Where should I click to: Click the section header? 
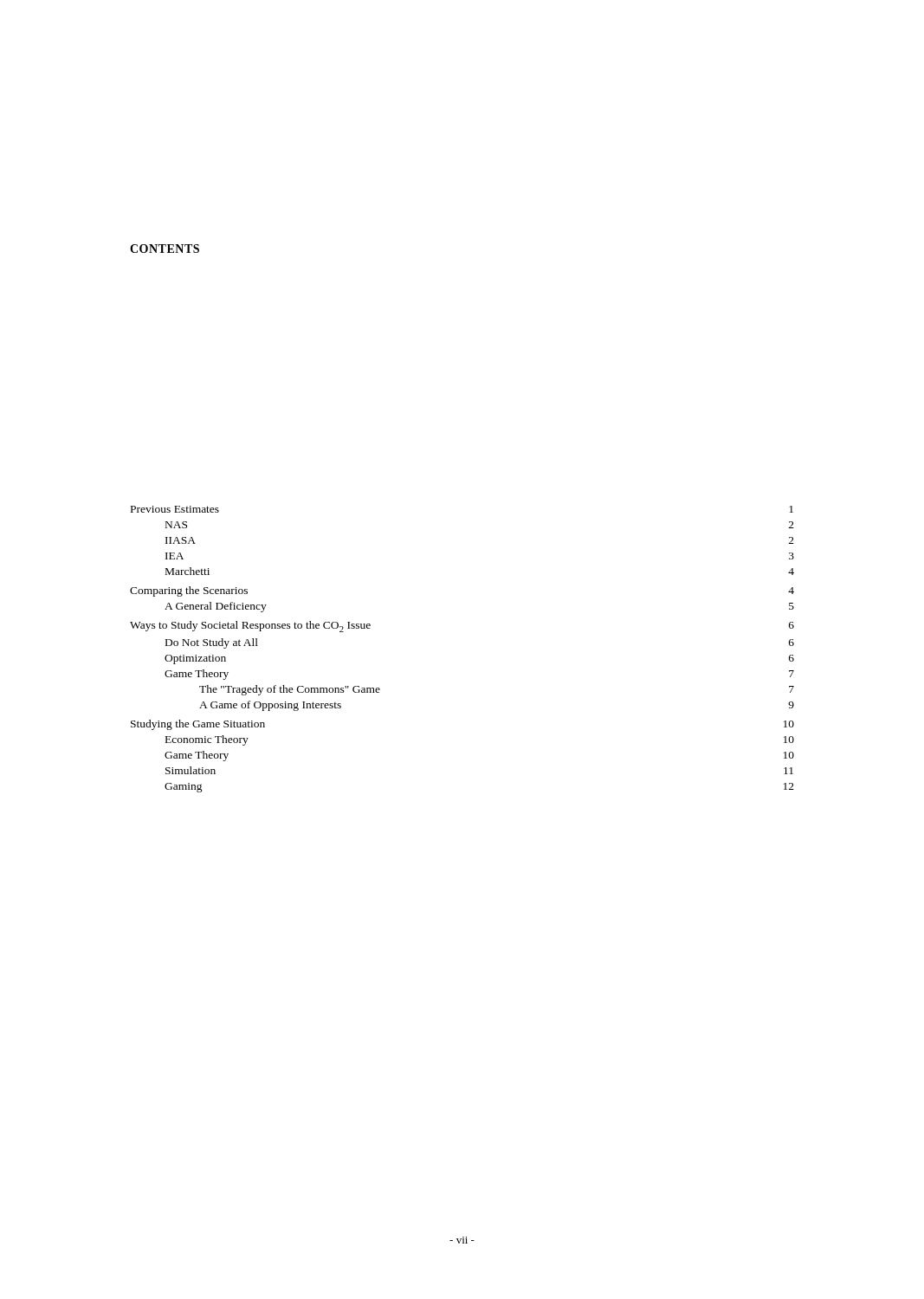pyautogui.click(x=165, y=249)
